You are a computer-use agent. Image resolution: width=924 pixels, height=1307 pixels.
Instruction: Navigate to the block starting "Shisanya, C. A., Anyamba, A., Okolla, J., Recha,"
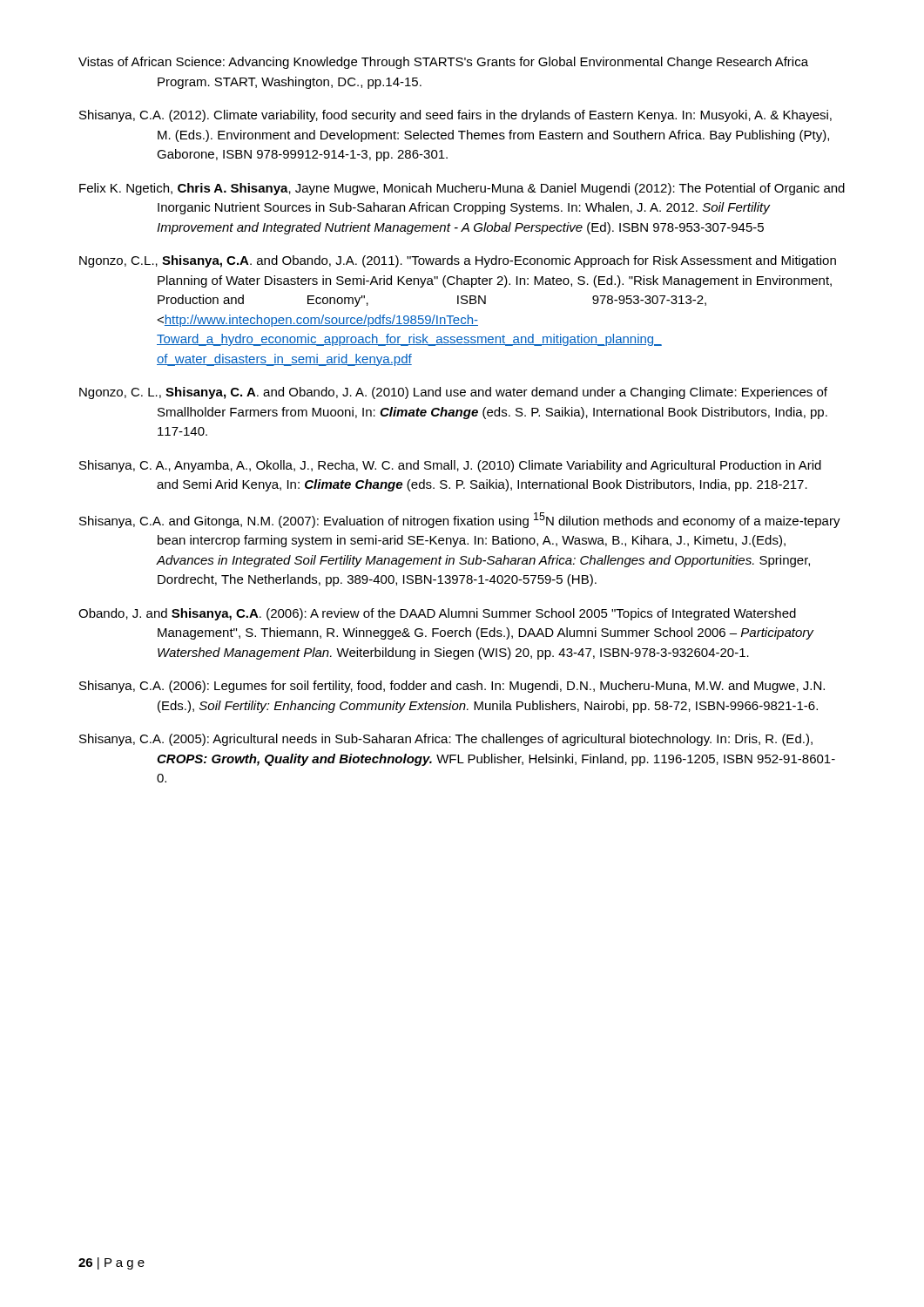(x=450, y=474)
